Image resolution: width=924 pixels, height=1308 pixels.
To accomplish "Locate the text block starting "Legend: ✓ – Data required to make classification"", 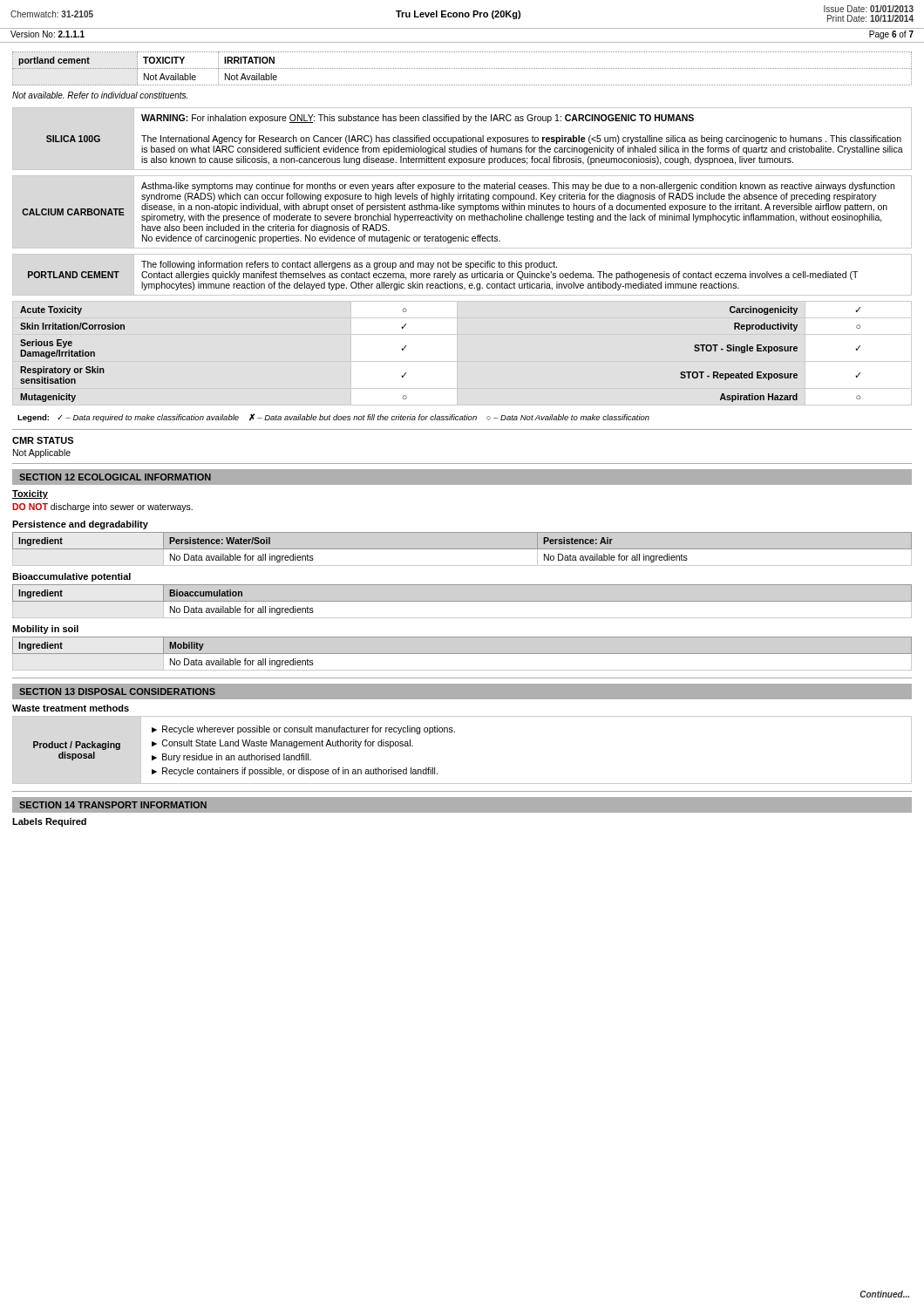I will click(333, 417).
